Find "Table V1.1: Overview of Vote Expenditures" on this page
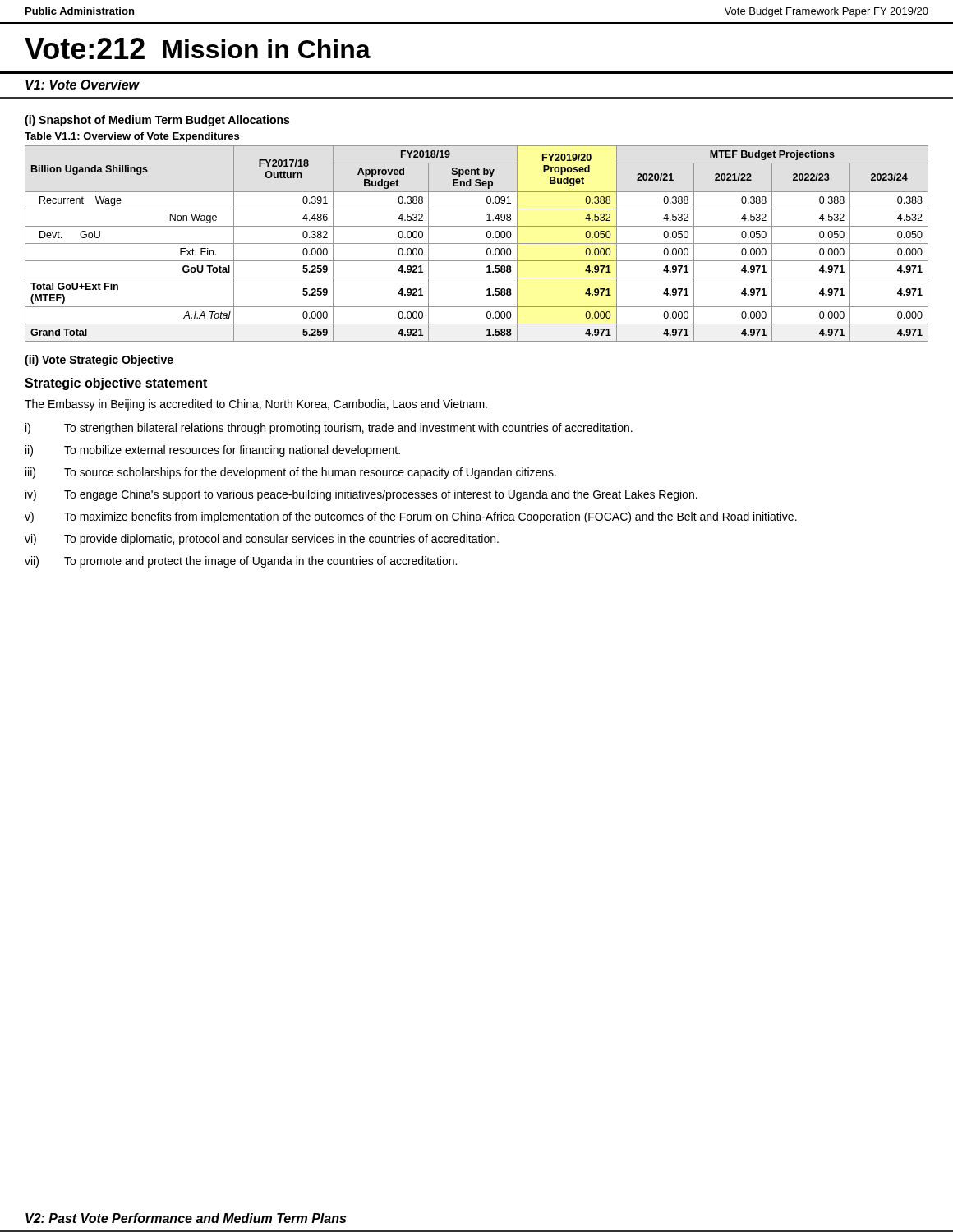The width and height of the screenshot is (953, 1232). click(x=132, y=136)
